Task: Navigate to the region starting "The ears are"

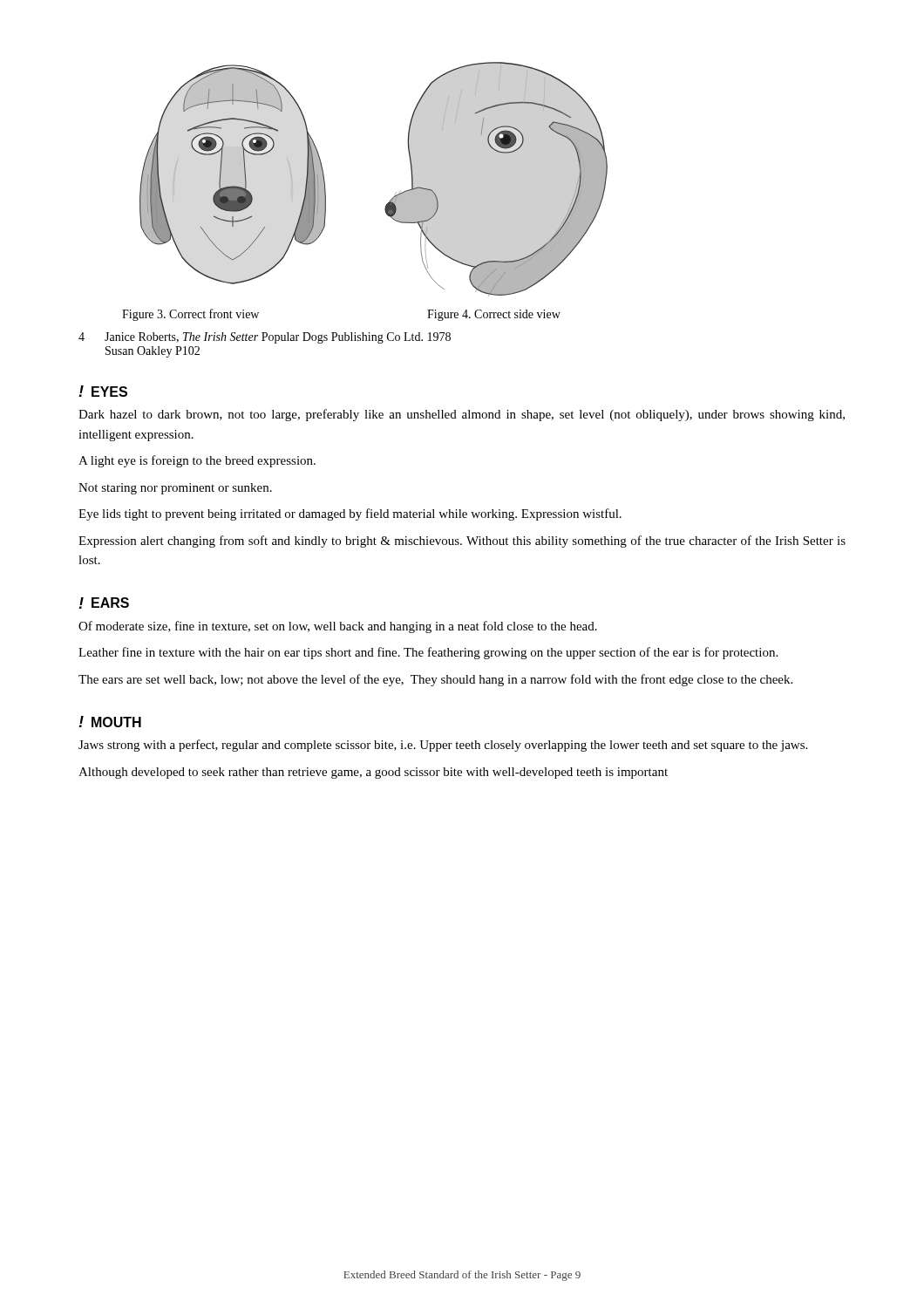Action: point(436,679)
